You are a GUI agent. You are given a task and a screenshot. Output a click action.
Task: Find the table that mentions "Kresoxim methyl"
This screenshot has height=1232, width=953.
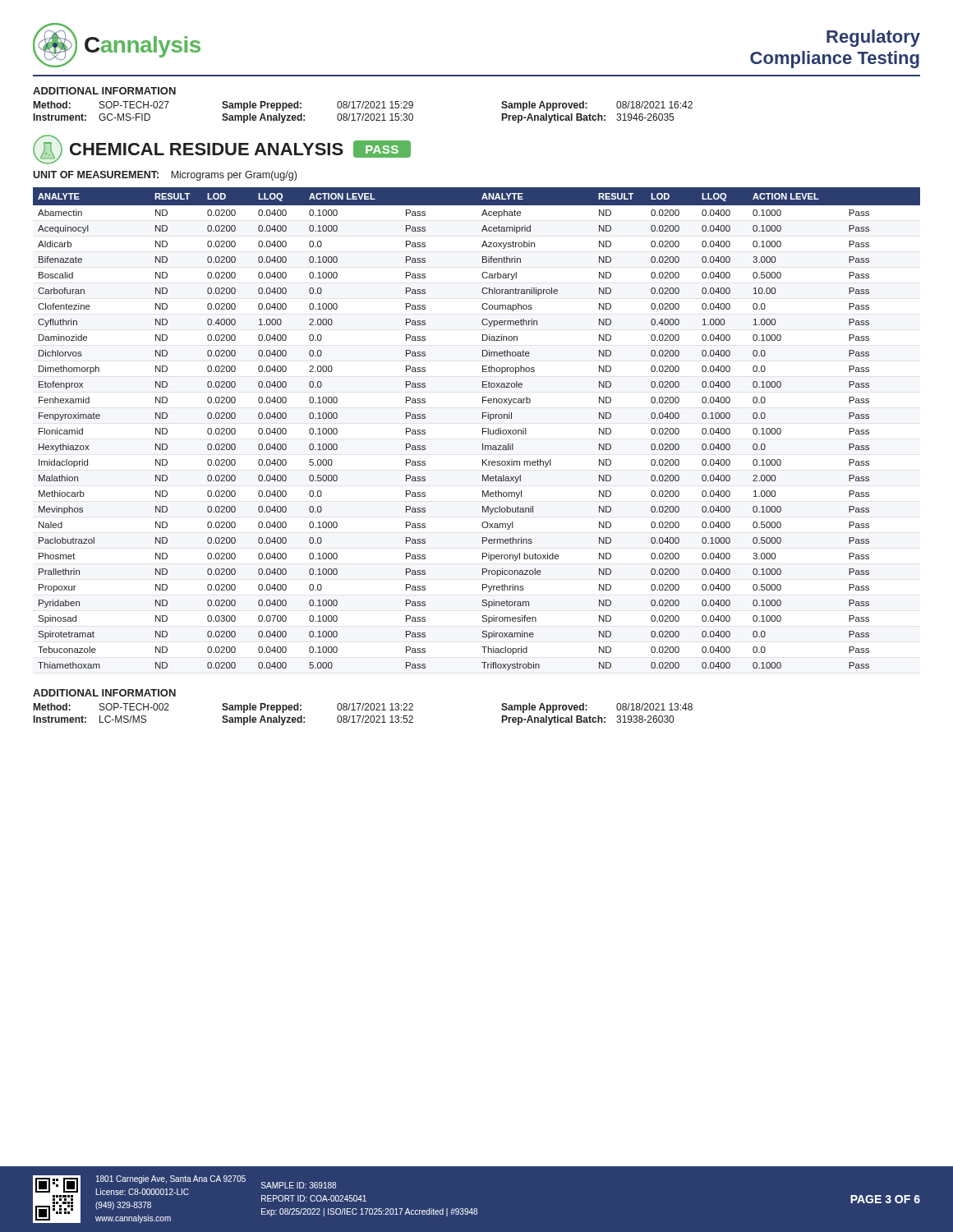coord(476,430)
